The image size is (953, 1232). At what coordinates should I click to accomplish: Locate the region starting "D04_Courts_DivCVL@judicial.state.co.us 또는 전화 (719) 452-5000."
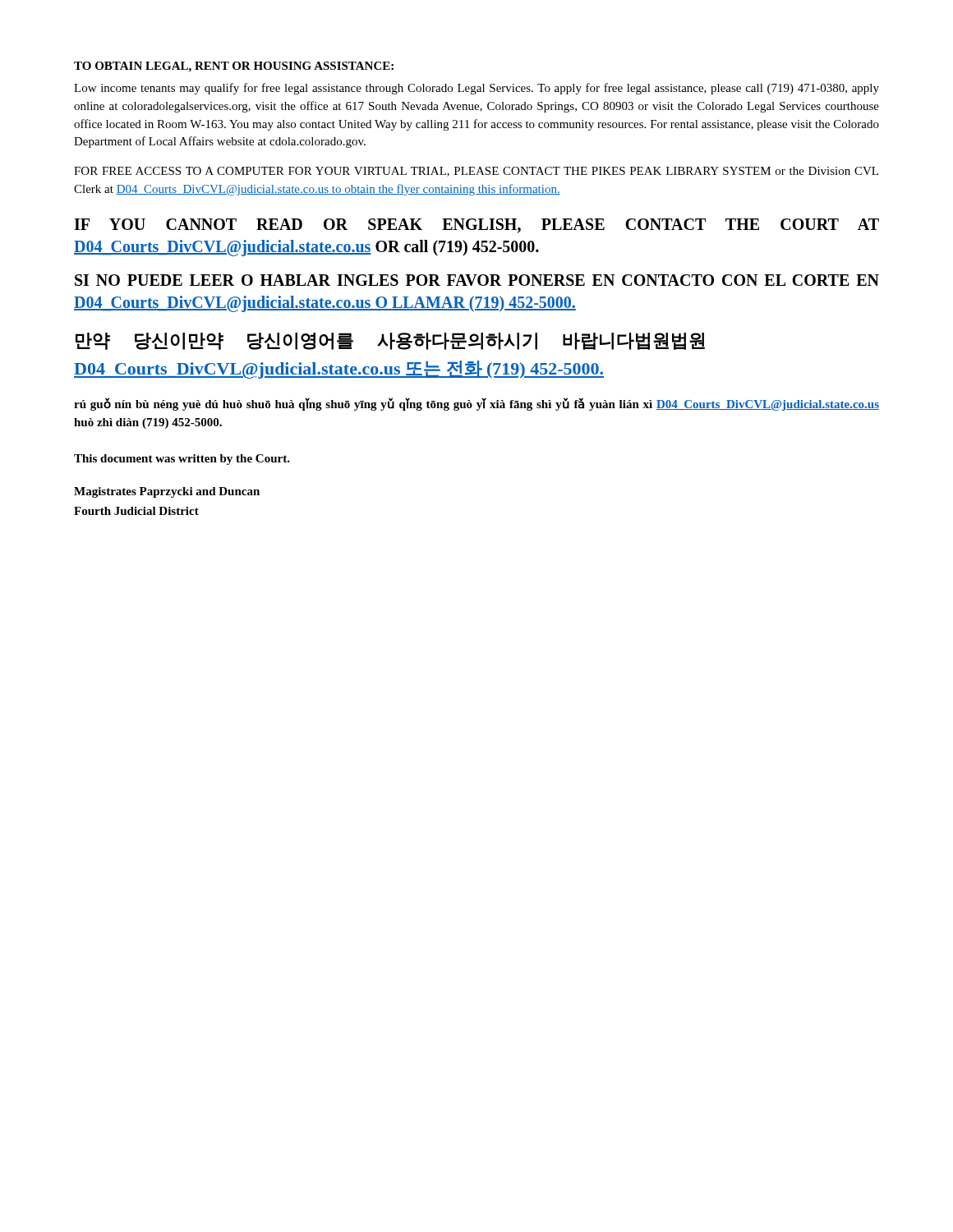pyautogui.click(x=339, y=369)
